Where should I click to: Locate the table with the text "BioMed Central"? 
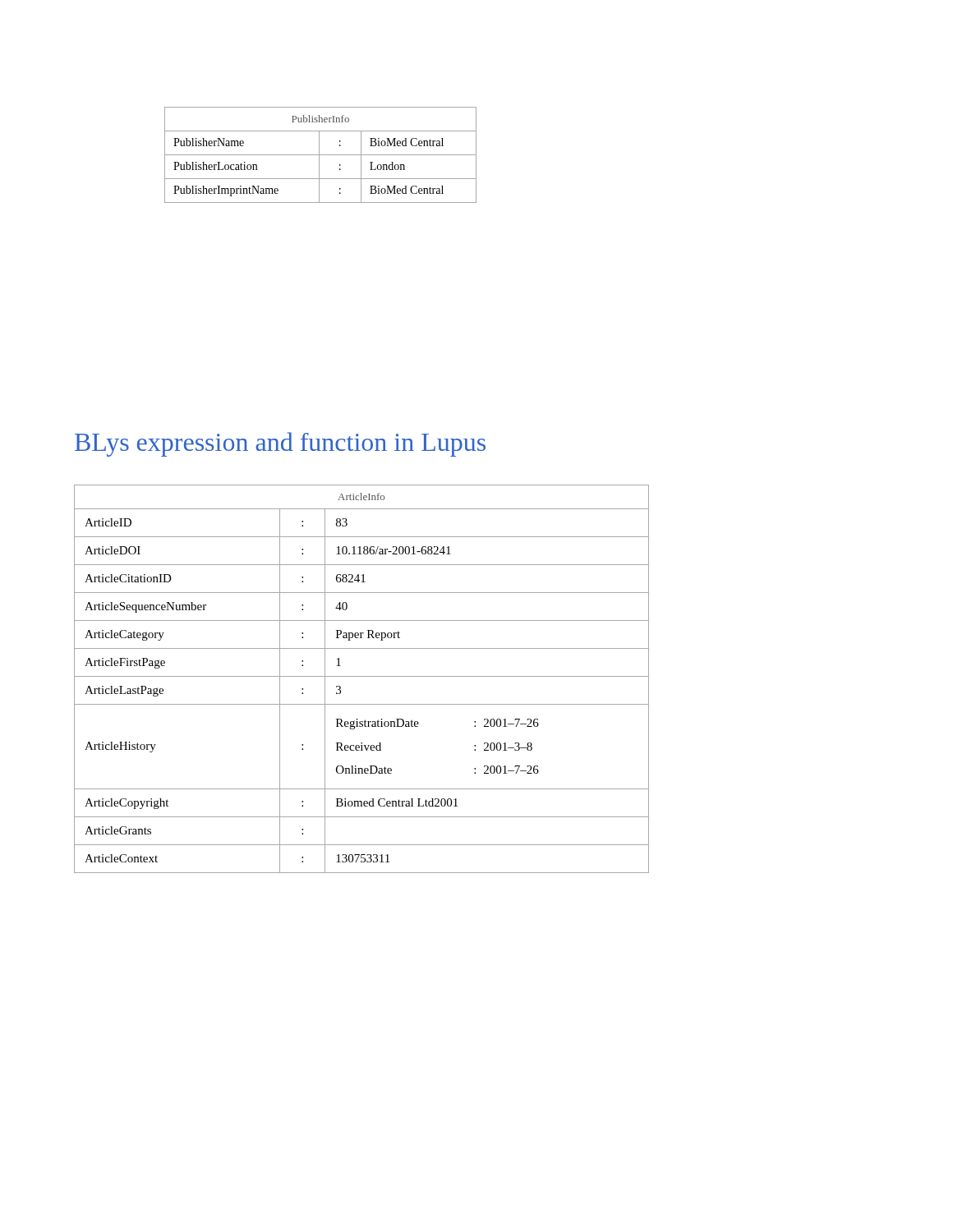point(320,155)
